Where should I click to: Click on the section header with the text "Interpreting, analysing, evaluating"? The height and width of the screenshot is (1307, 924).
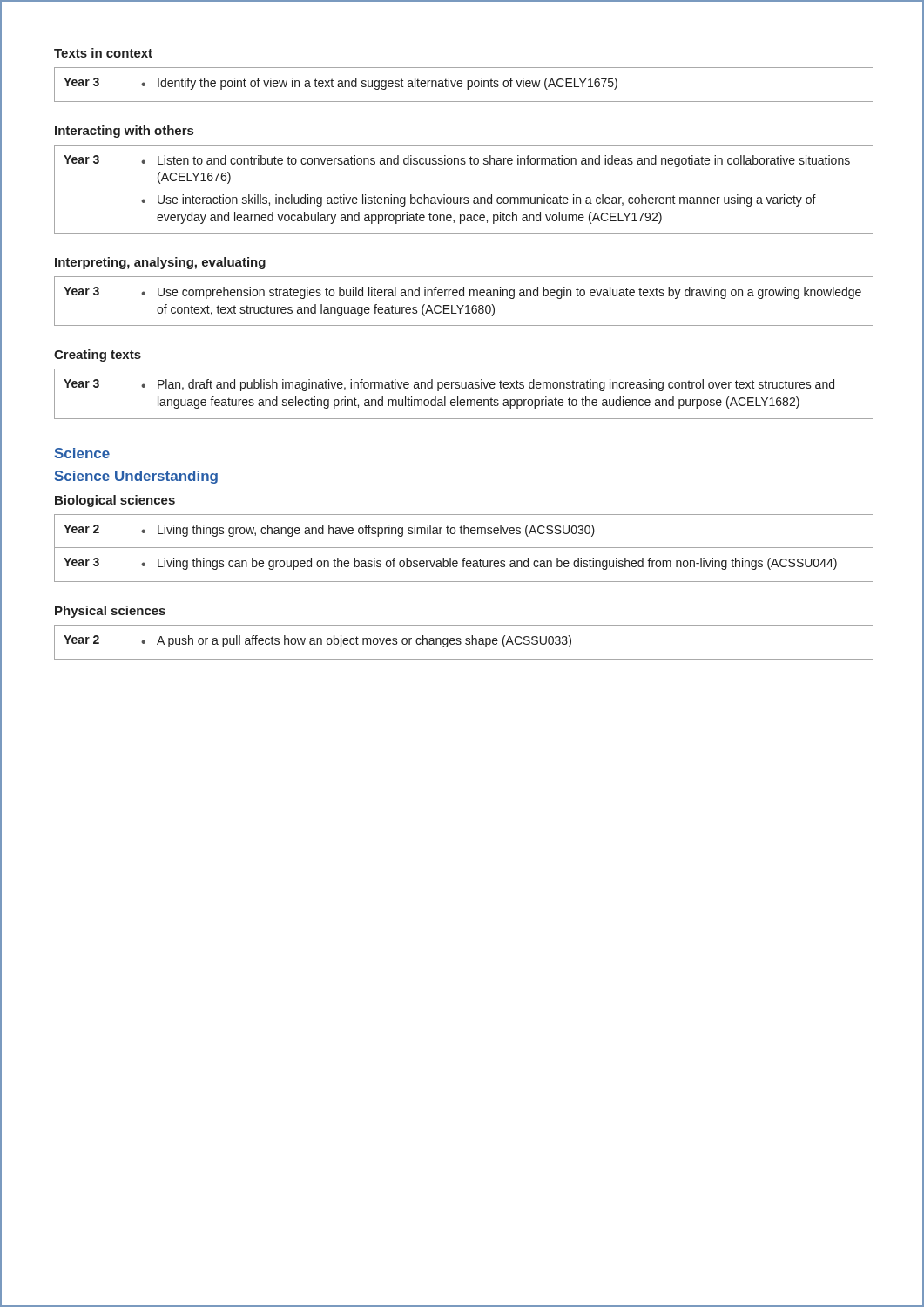click(x=160, y=262)
